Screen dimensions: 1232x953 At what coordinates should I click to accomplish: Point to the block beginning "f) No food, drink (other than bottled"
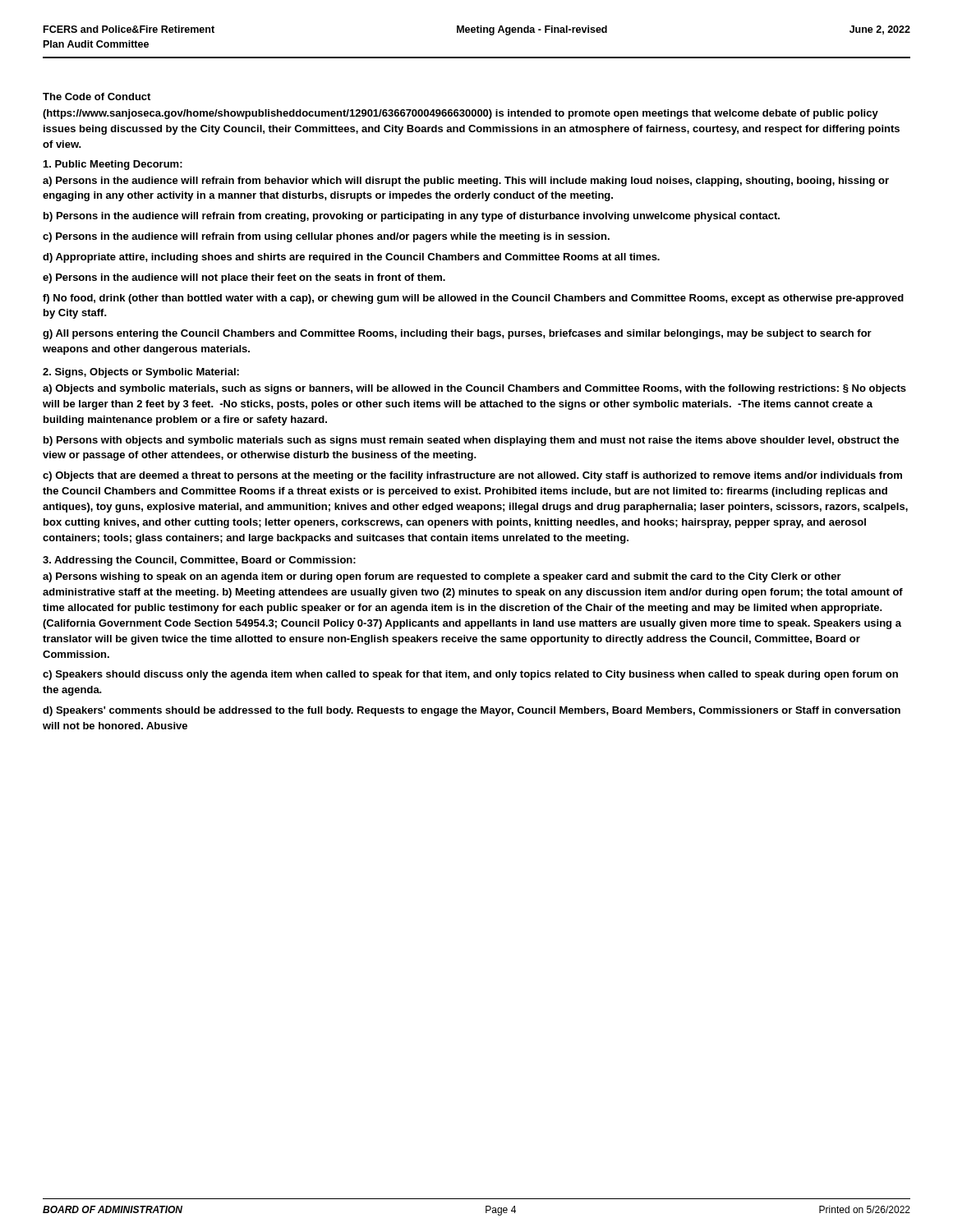click(473, 305)
